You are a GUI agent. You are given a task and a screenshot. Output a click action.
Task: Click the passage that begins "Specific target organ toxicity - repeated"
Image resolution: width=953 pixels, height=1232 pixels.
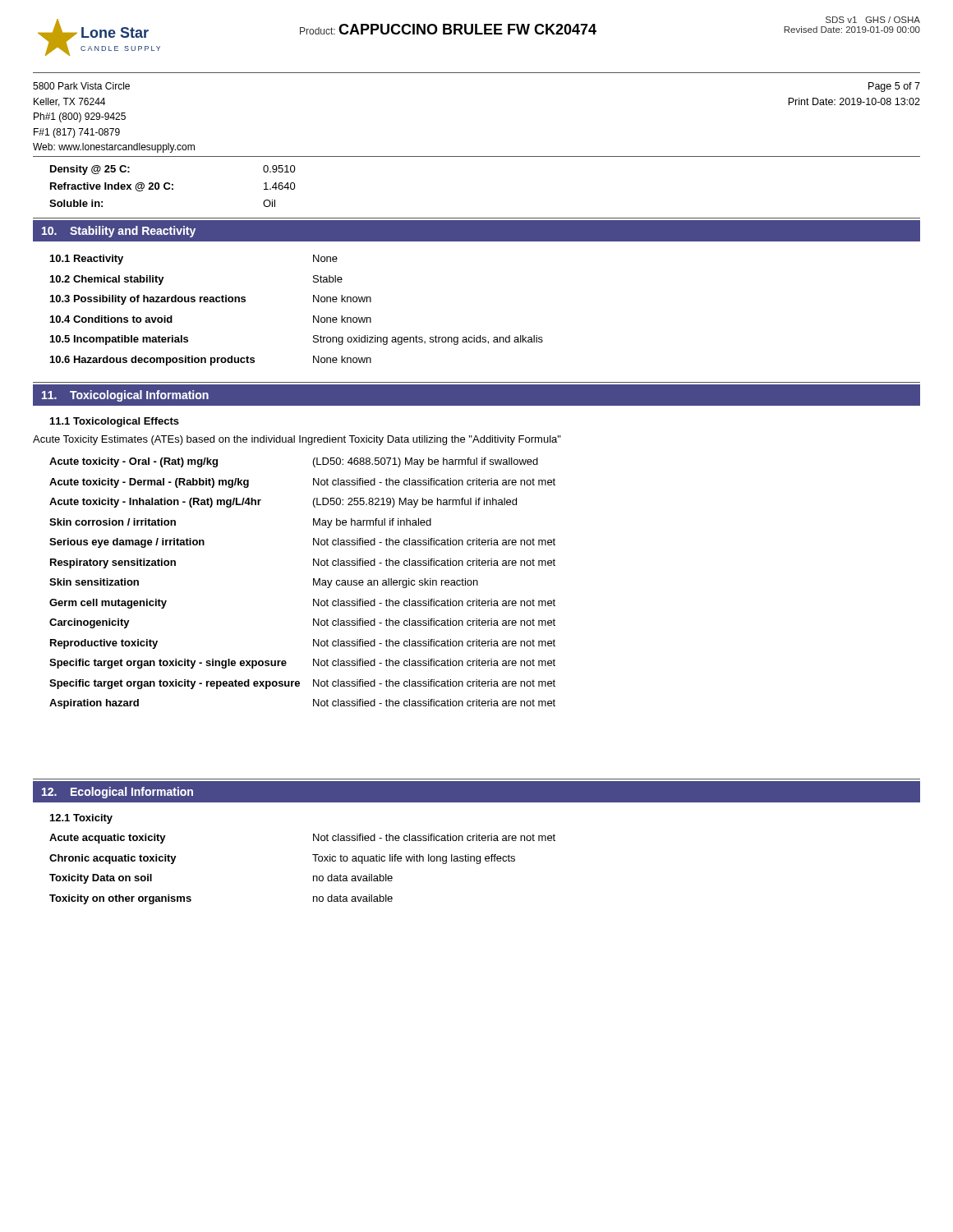485,683
